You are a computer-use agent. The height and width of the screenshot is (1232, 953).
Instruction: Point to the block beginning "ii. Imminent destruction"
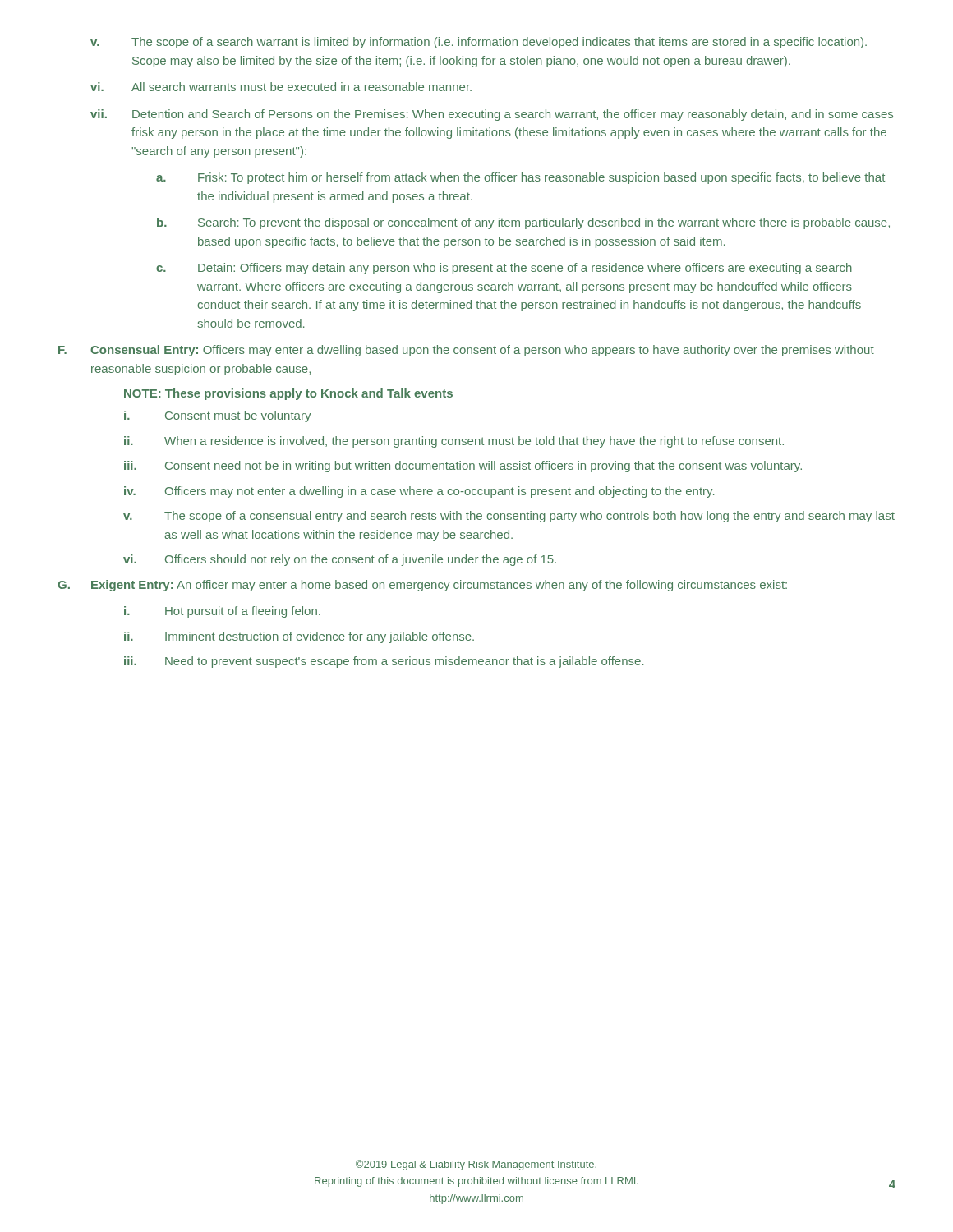(299, 637)
